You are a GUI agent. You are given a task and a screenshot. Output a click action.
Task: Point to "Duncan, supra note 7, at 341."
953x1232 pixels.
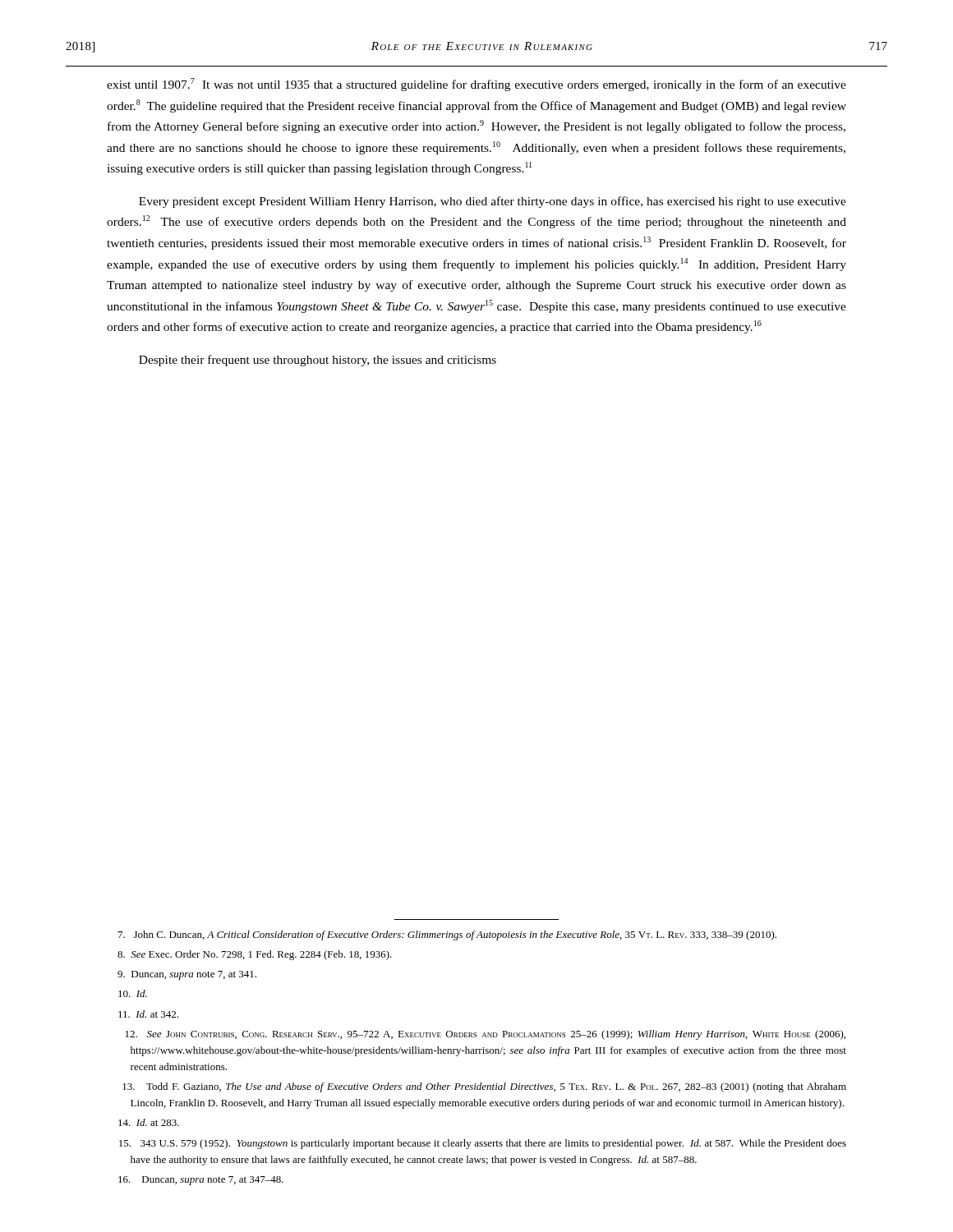pyautogui.click(x=182, y=974)
